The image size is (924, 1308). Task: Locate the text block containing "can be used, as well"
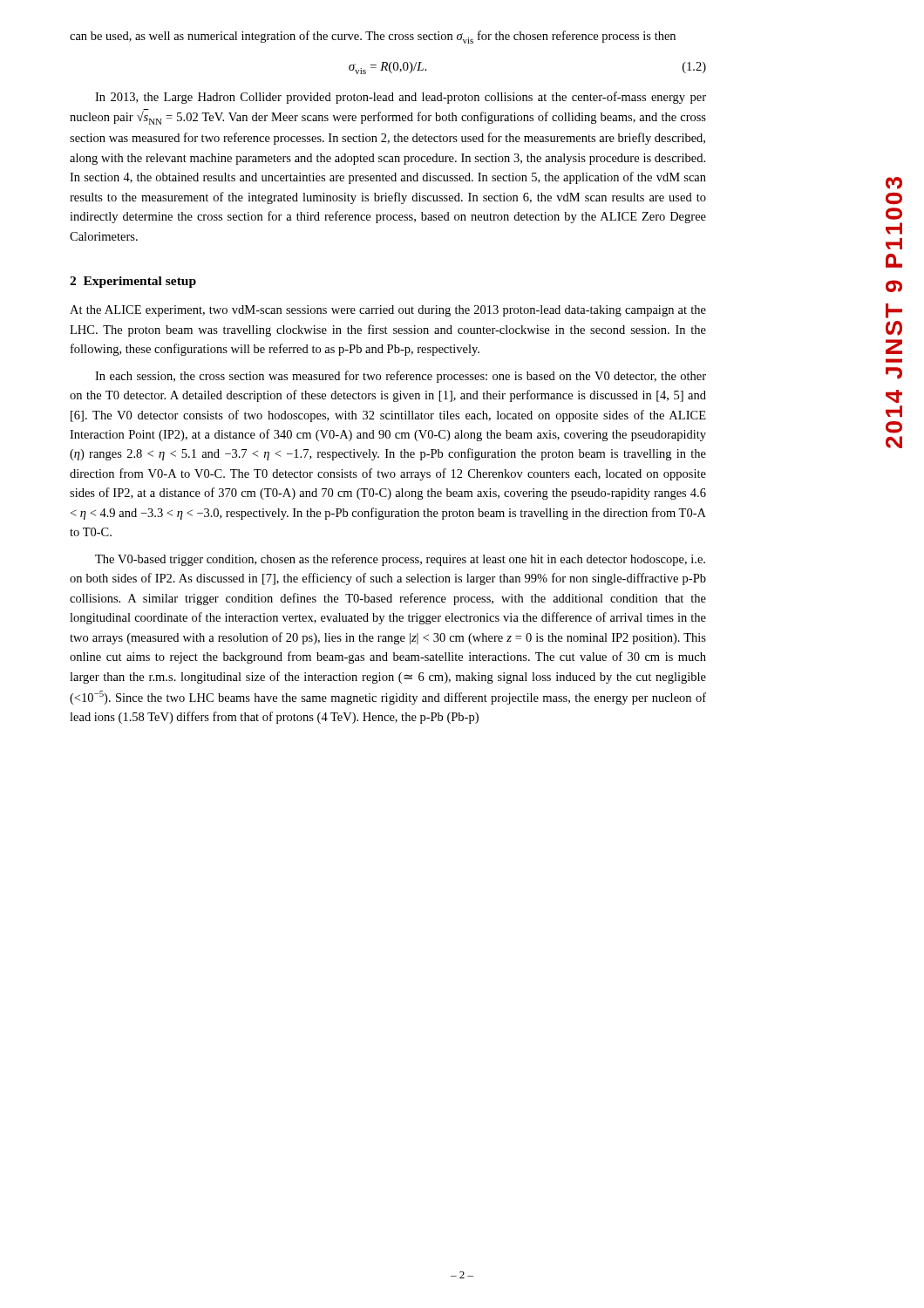pyautogui.click(x=388, y=37)
